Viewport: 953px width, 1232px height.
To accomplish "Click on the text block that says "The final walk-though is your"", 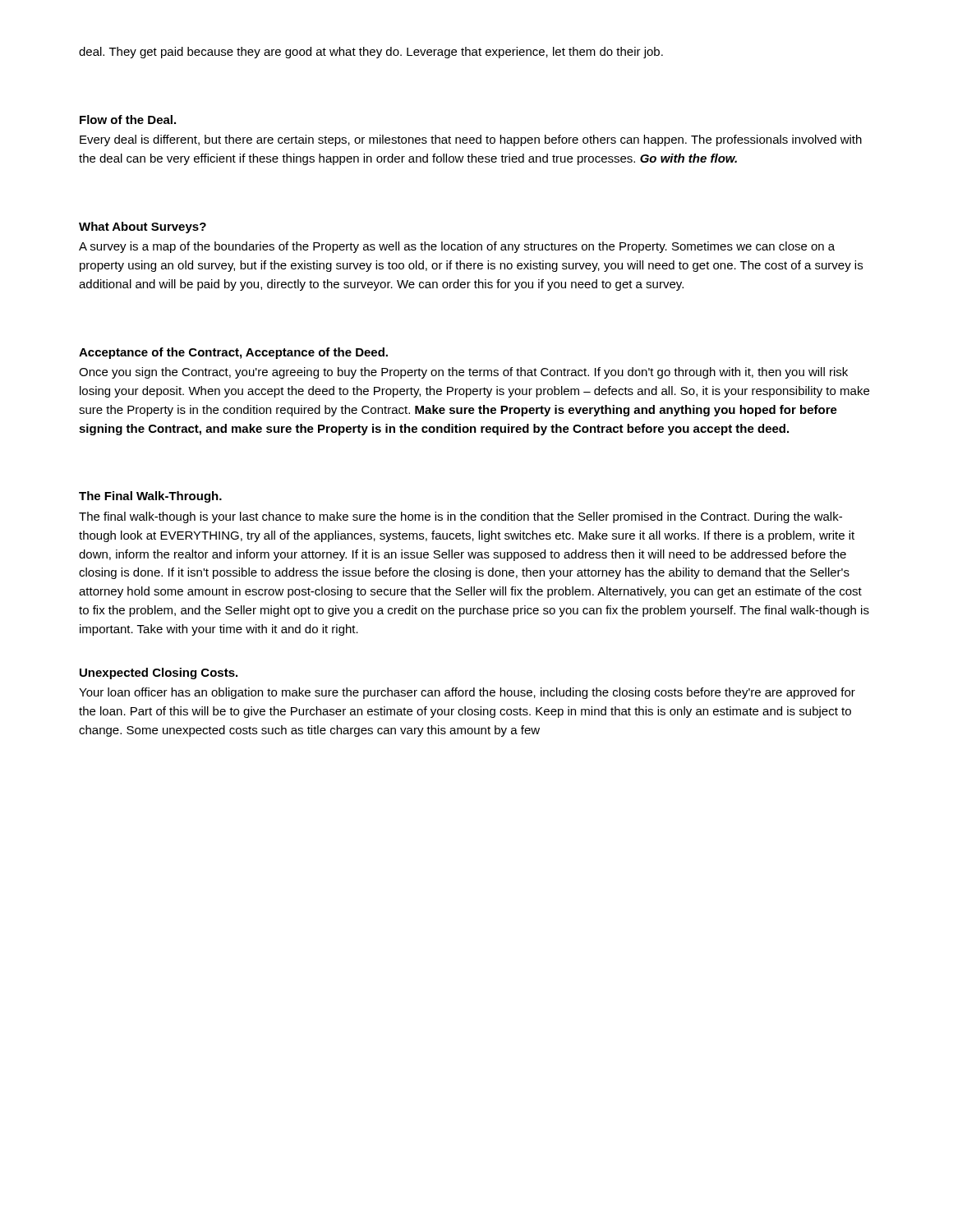I will point(474,572).
